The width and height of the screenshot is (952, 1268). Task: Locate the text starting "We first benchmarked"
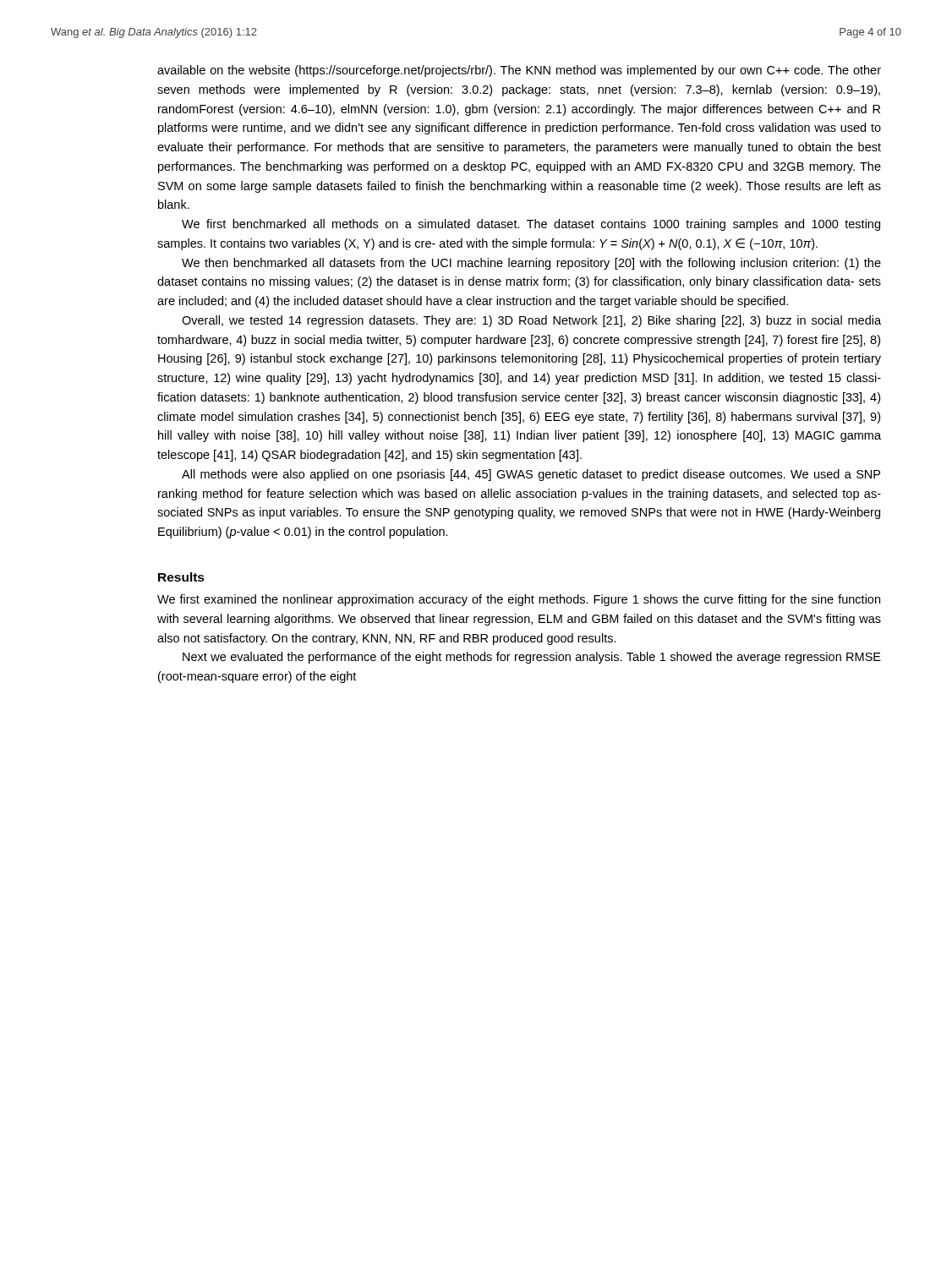[x=519, y=234]
